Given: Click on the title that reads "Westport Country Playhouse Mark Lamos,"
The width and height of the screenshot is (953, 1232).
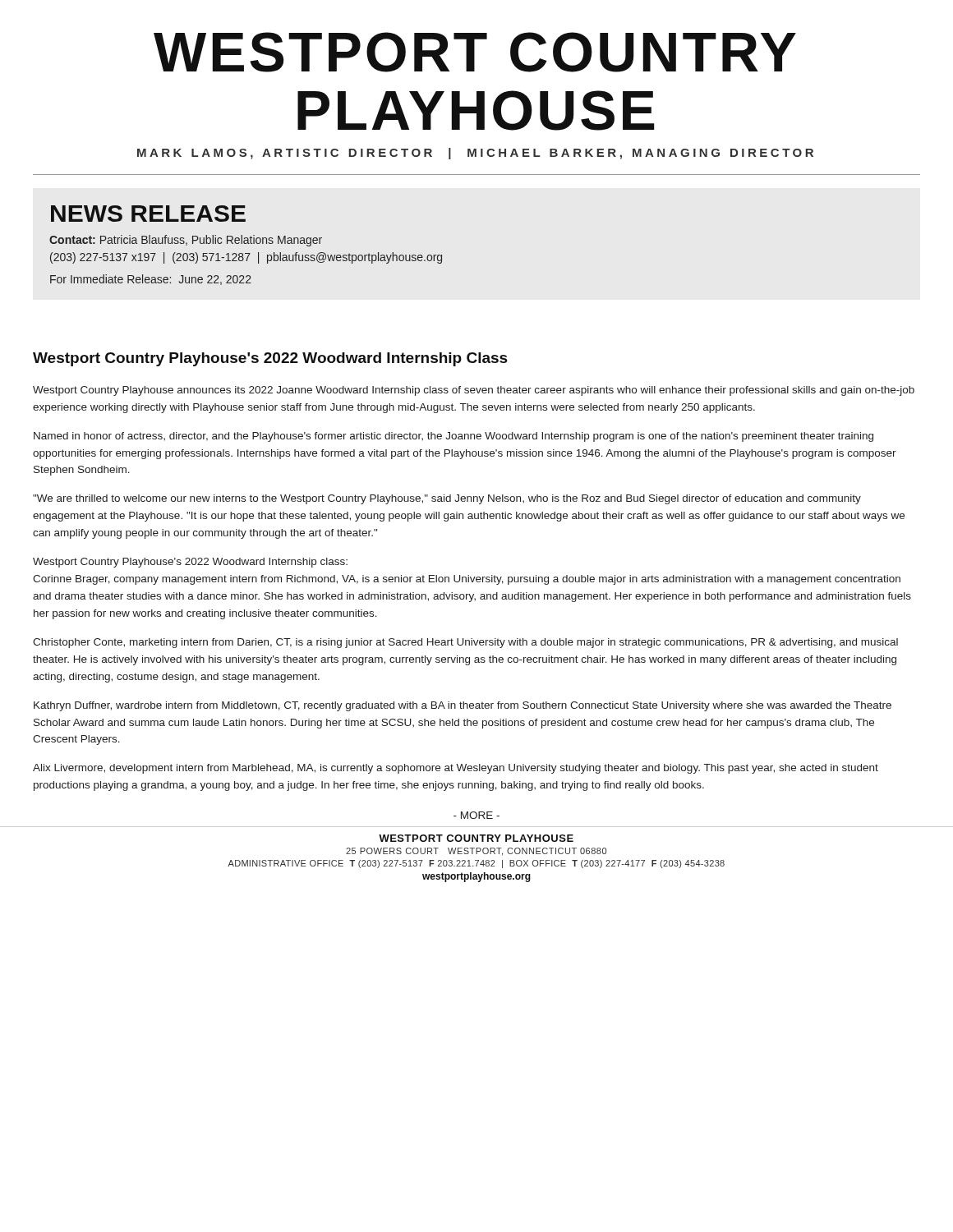Looking at the screenshot, I should click(476, 90).
